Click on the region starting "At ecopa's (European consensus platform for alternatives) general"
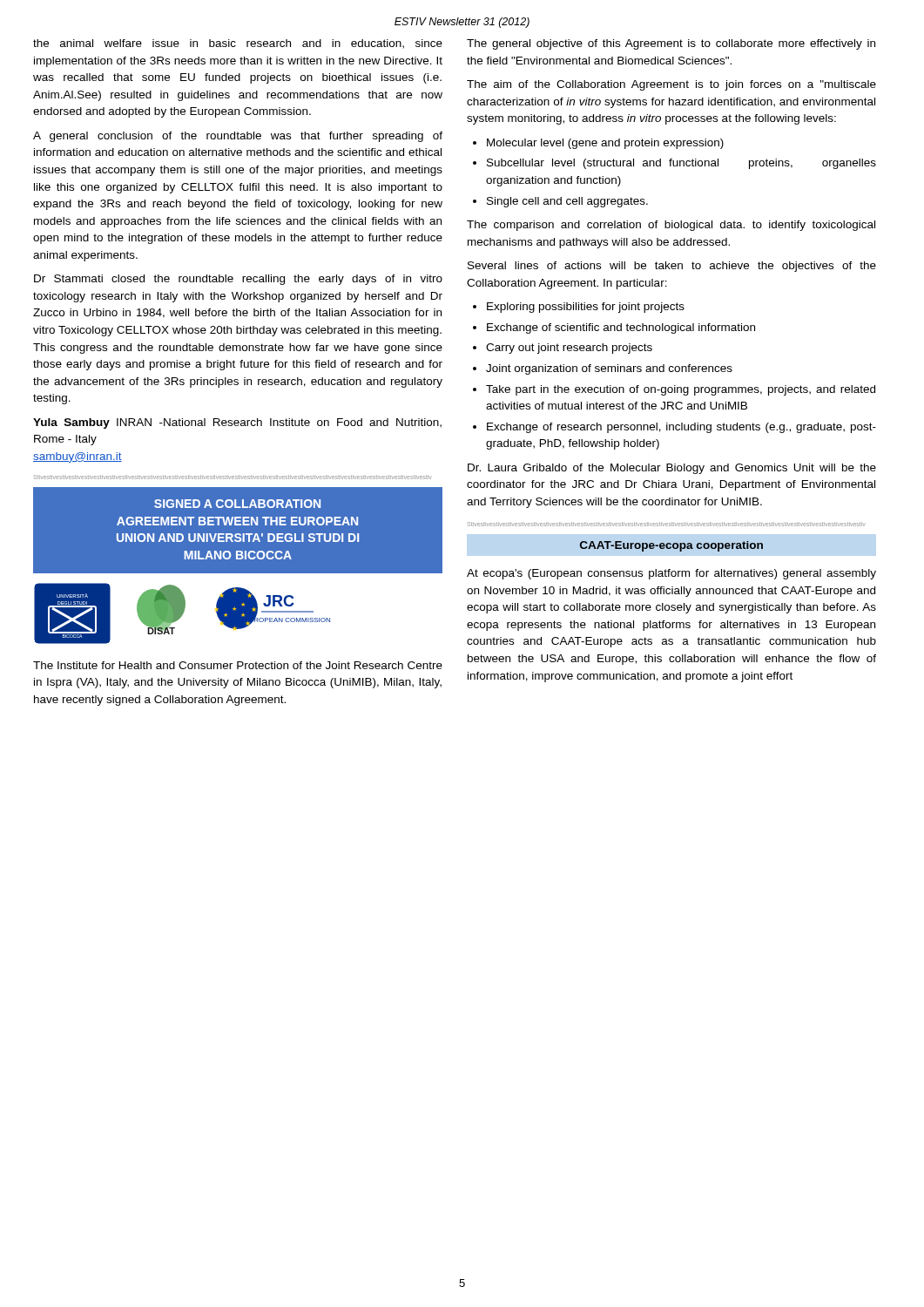 671,624
